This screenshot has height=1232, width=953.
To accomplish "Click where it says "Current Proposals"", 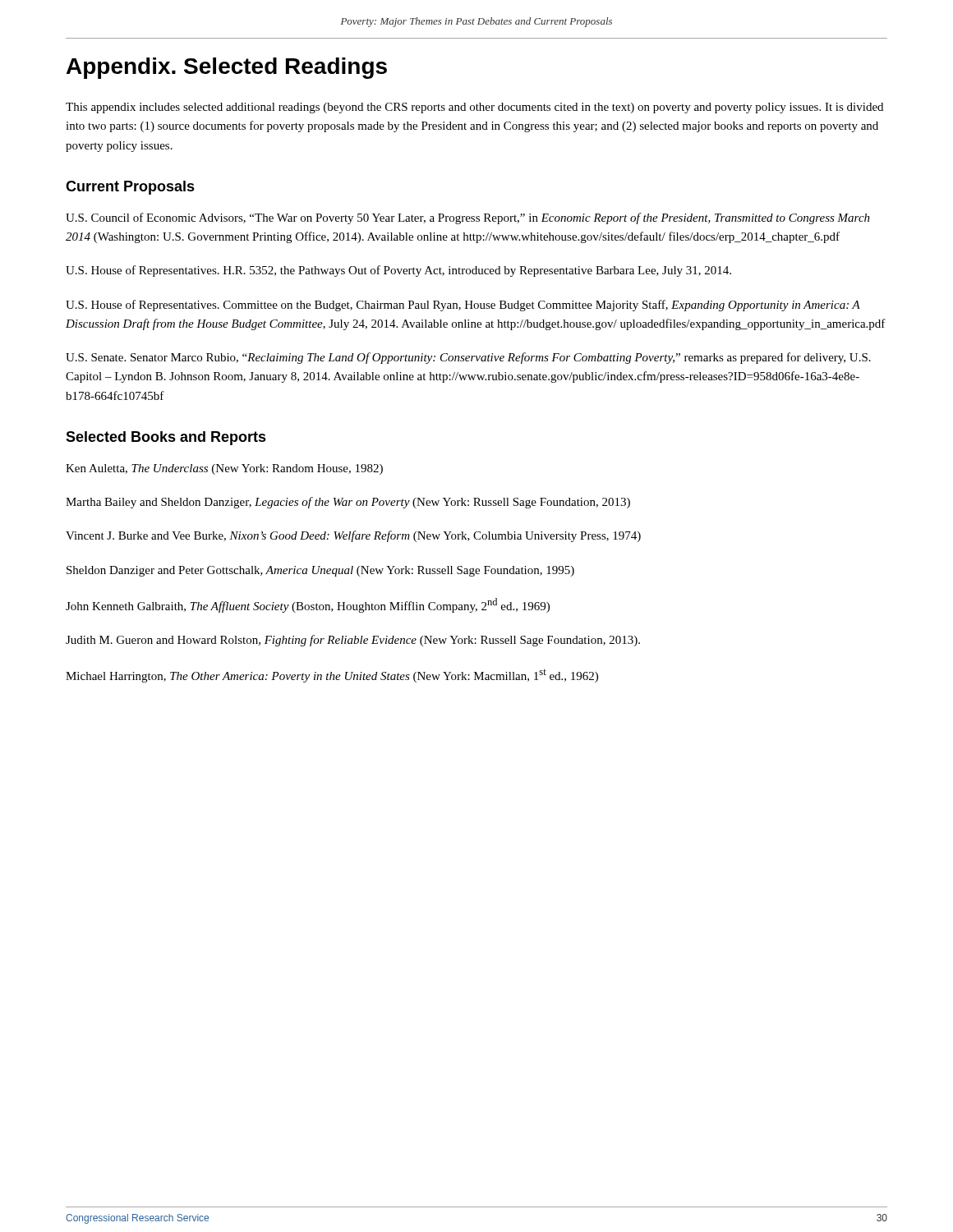I will click(130, 186).
